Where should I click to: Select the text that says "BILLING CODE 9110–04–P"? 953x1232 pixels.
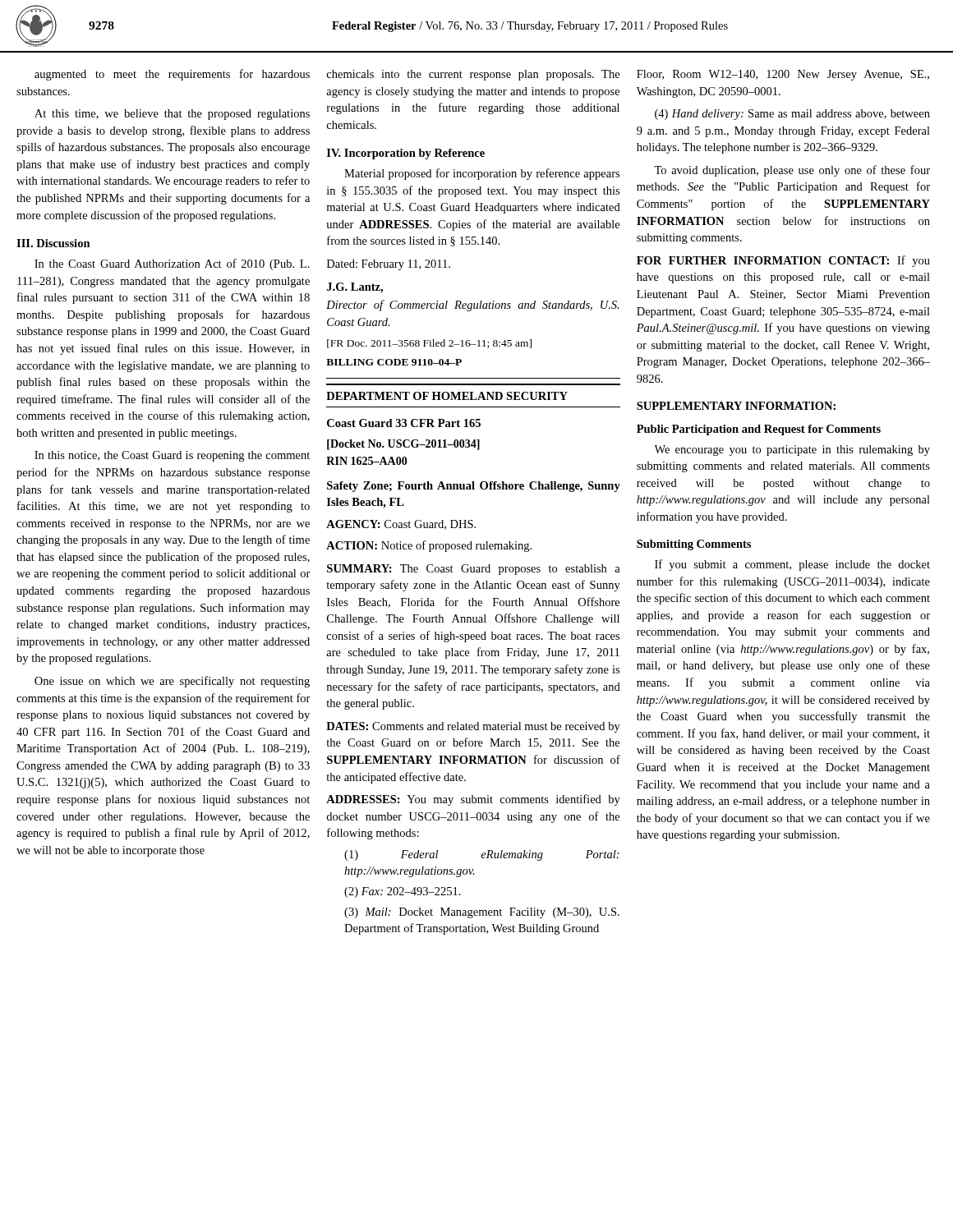coord(394,362)
